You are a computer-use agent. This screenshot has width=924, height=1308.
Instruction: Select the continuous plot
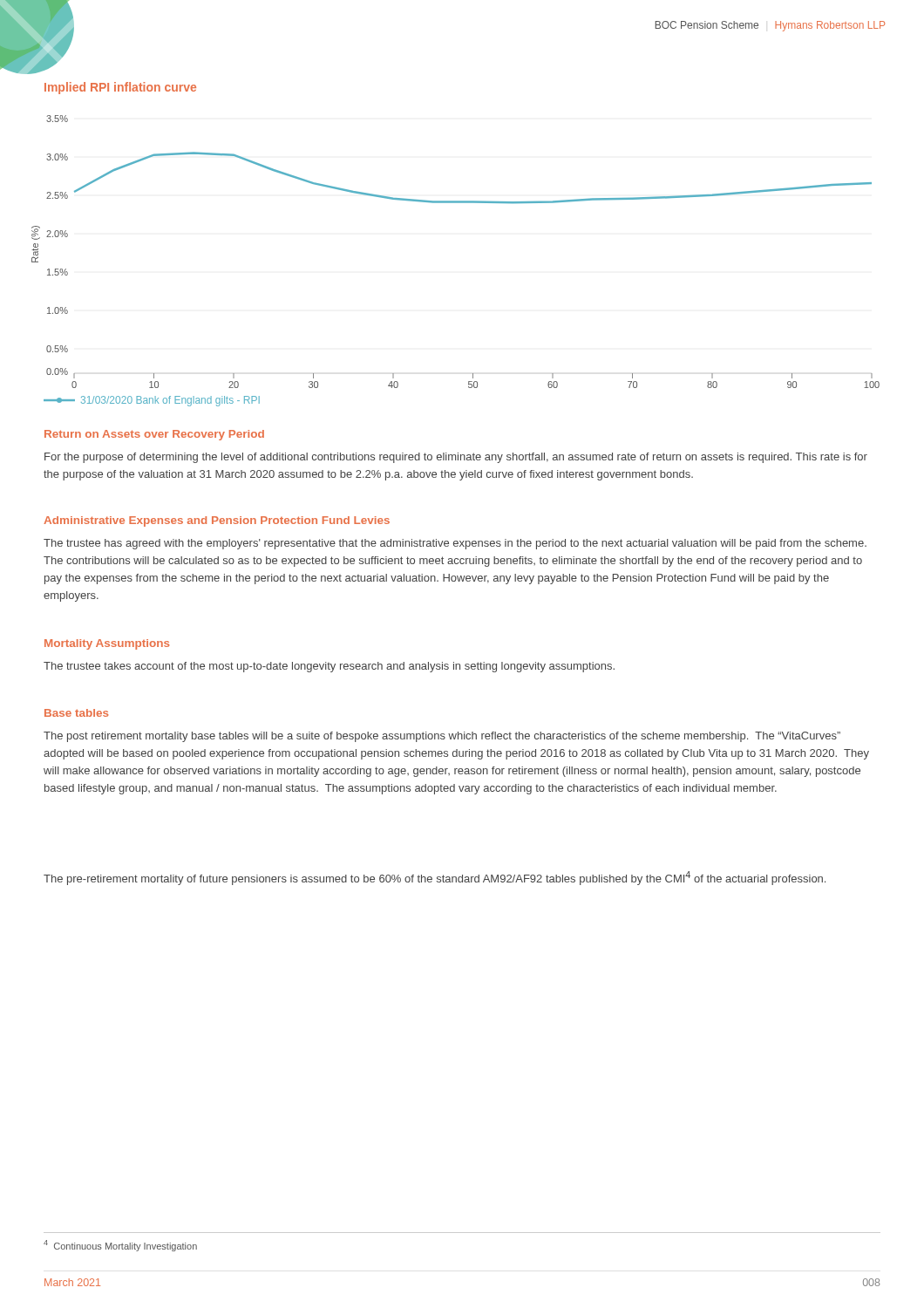coord(458,249)
